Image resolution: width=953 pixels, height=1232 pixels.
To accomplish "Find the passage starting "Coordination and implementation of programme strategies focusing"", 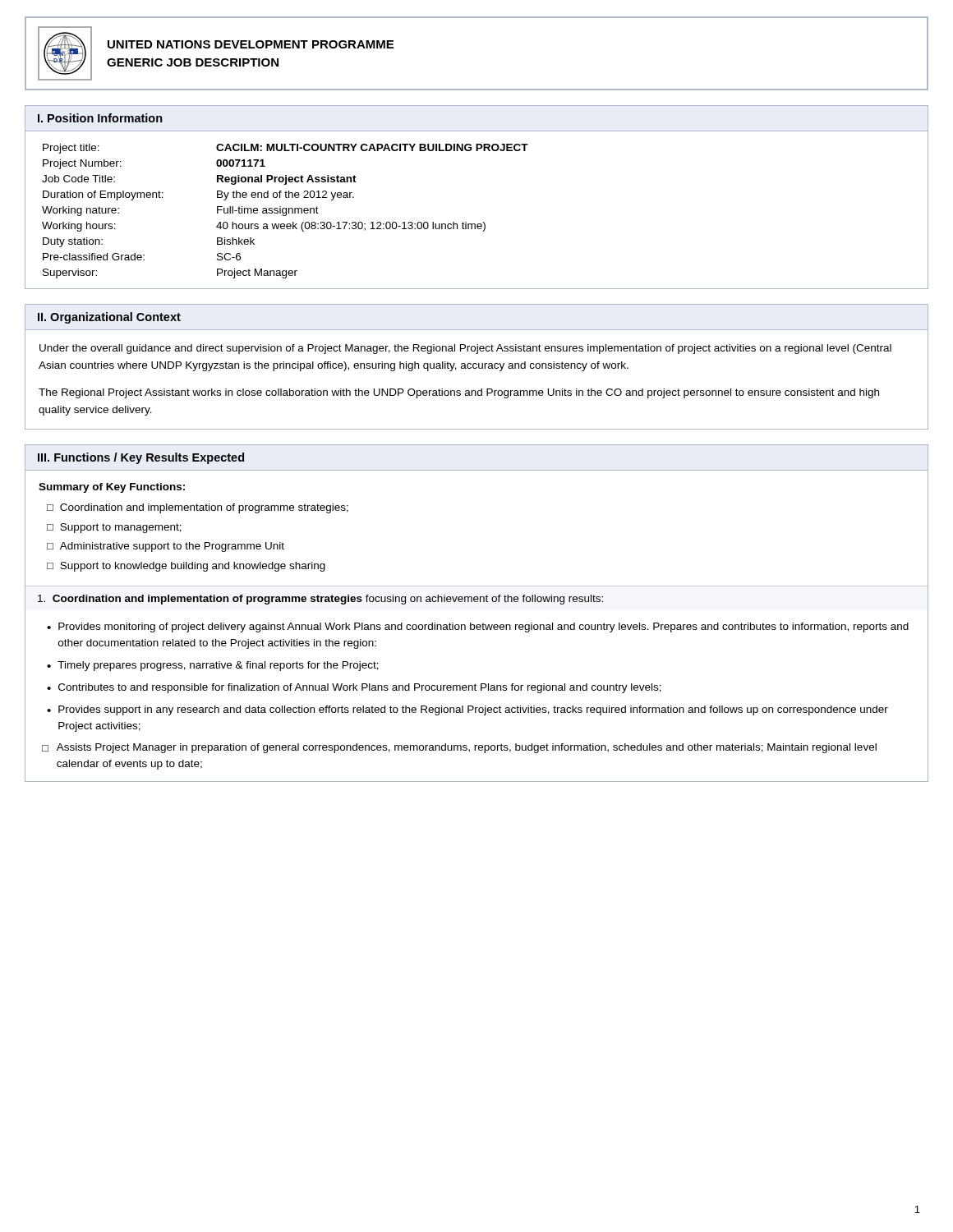I will (x=320, y=598).
